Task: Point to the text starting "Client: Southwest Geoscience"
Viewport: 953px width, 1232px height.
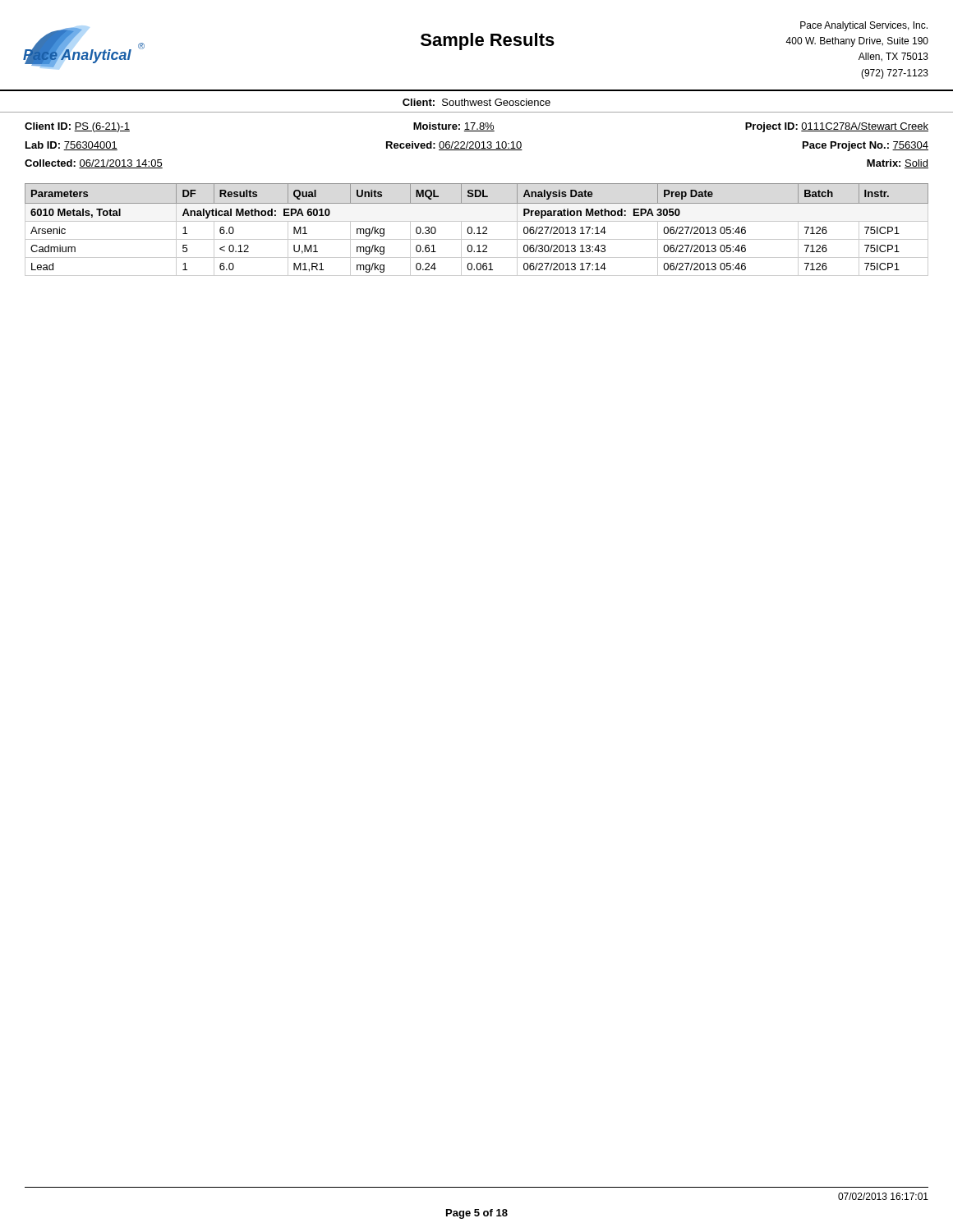Action: pos(476,102)
